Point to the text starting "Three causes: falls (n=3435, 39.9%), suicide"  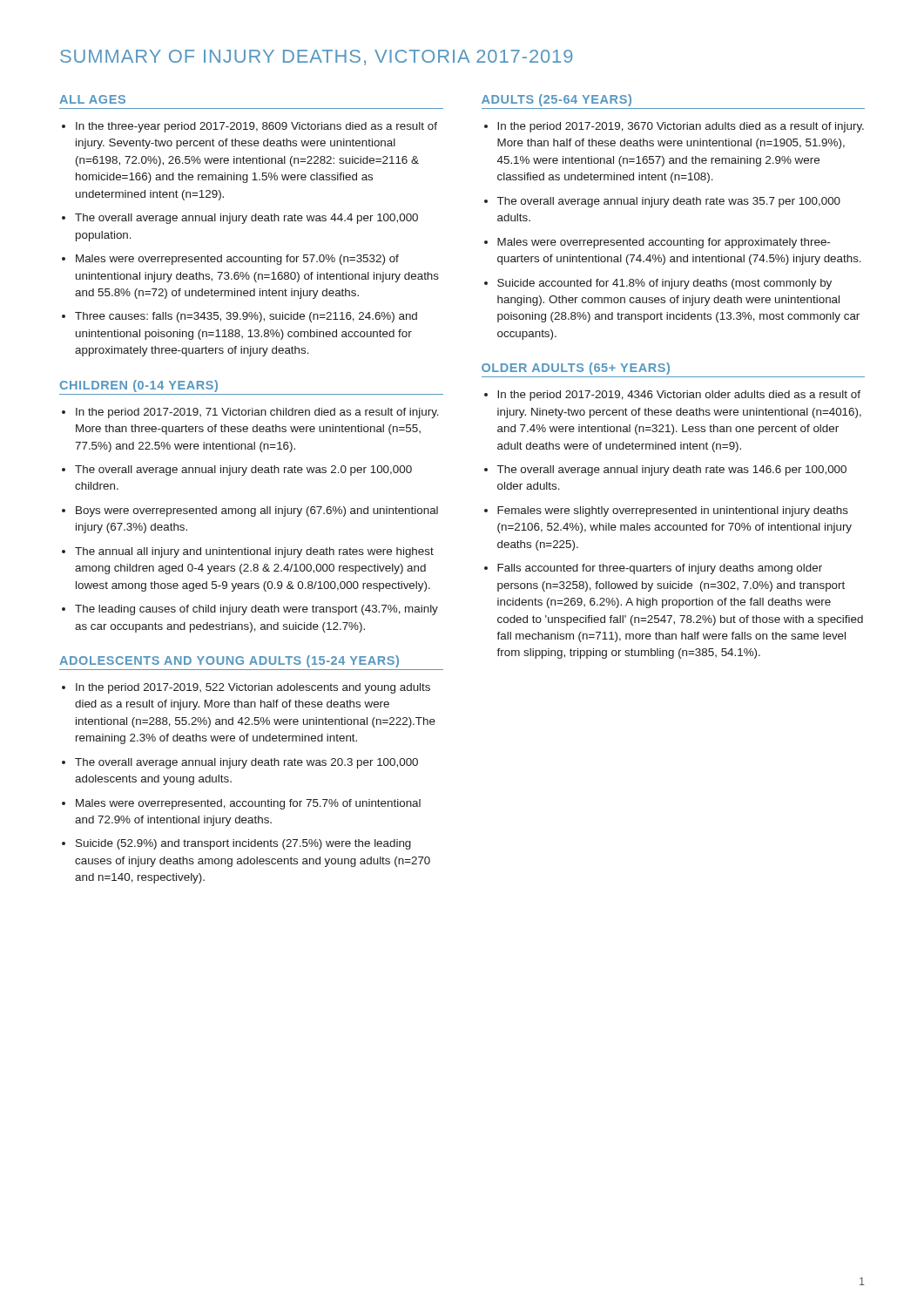[246, 333]
